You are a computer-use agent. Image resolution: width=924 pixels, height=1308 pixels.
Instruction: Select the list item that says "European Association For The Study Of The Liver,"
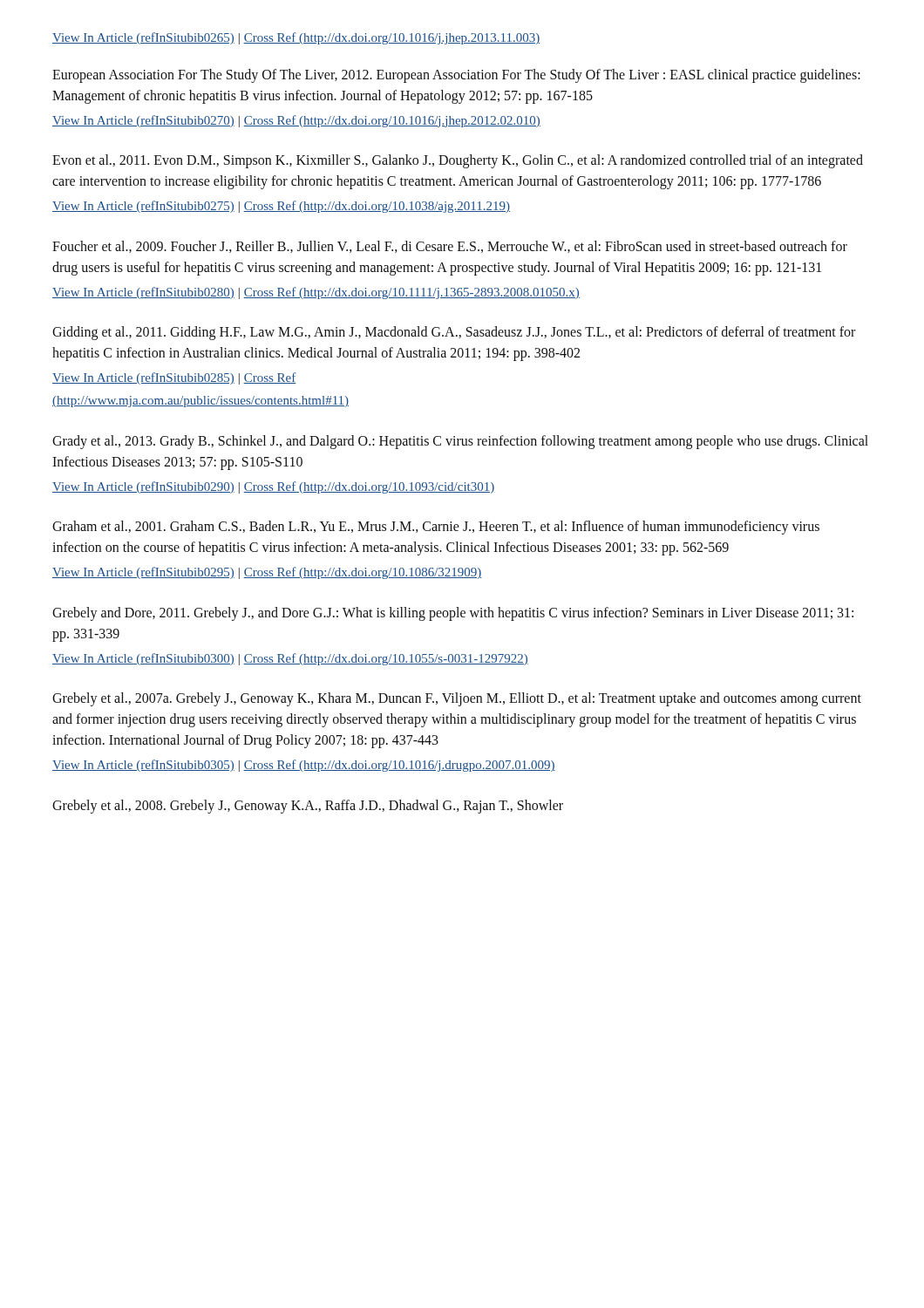click(x=462, y=98)
